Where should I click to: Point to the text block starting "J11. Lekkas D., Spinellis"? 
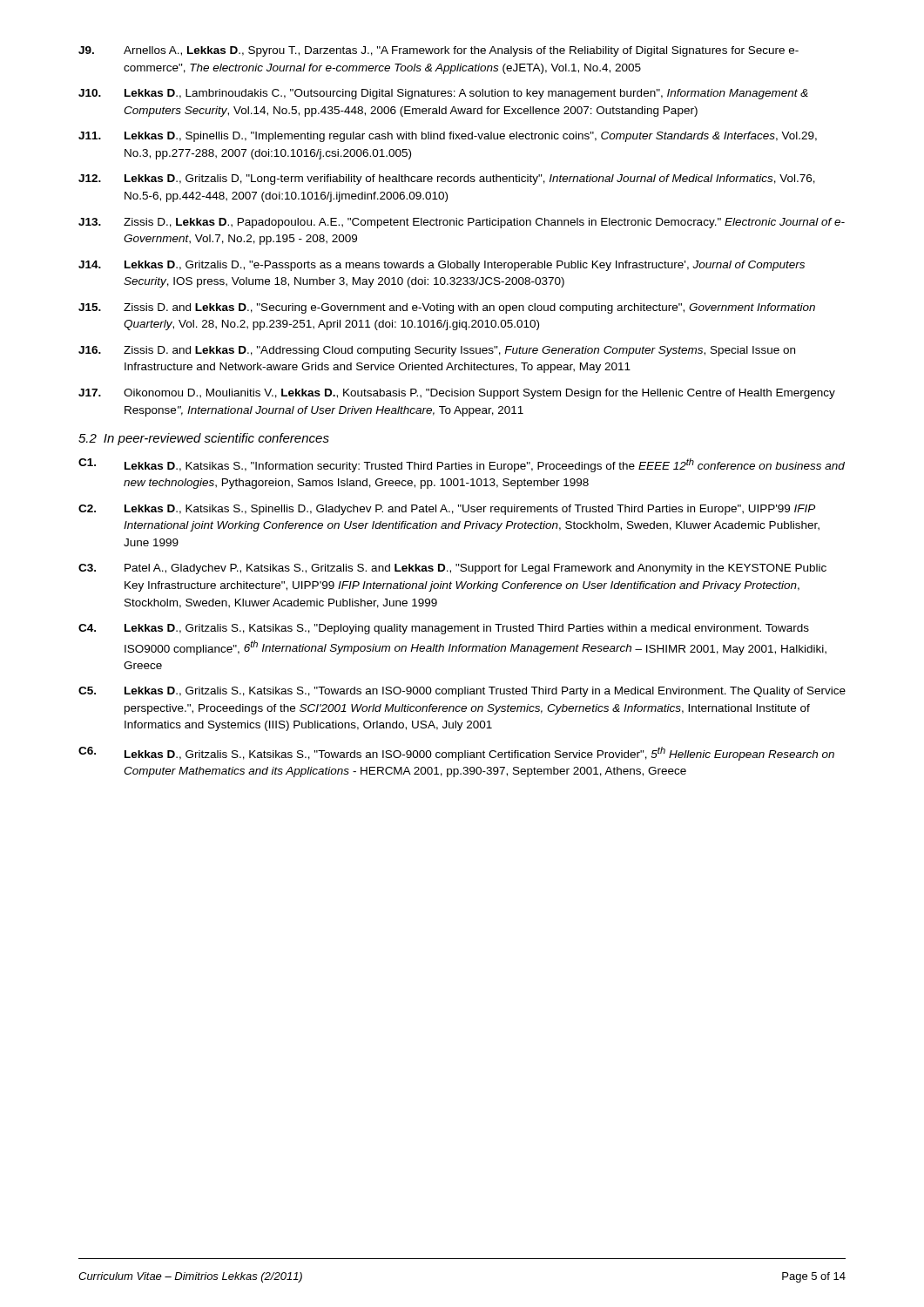tap(462, 144)
